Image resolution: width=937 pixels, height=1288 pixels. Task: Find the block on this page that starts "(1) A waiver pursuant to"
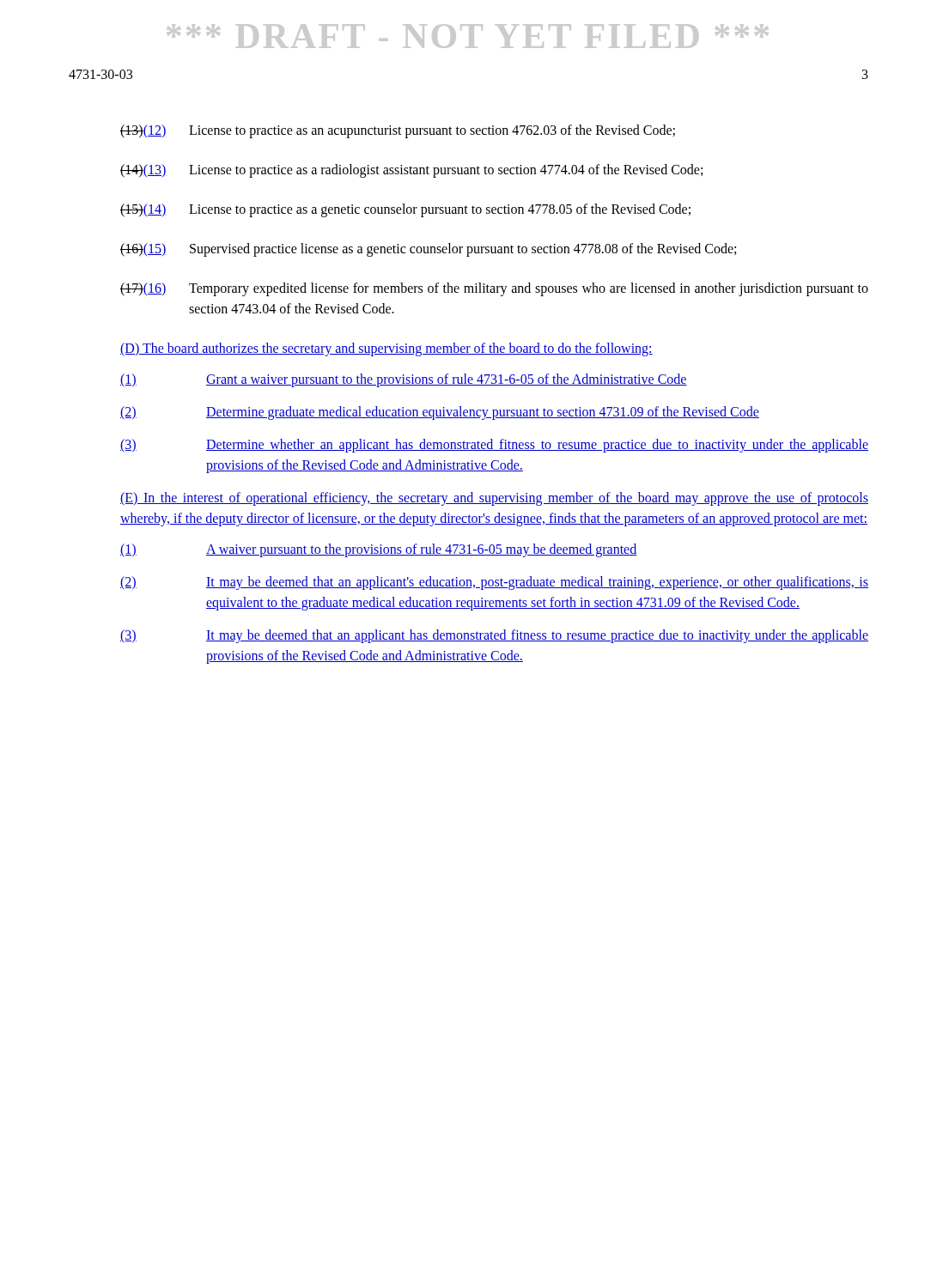[468, 550]
